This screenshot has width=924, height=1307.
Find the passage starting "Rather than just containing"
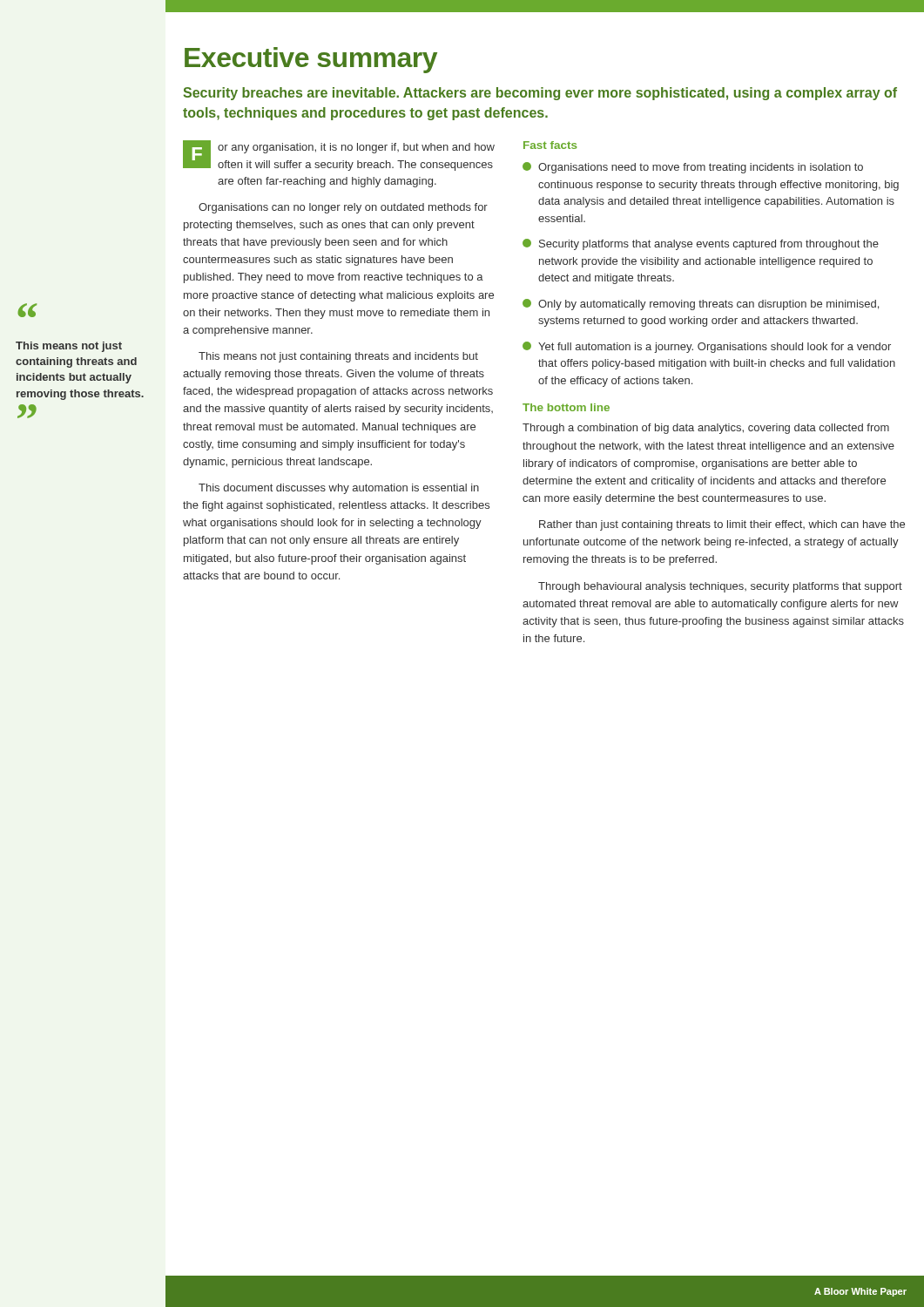click(714, 542)
